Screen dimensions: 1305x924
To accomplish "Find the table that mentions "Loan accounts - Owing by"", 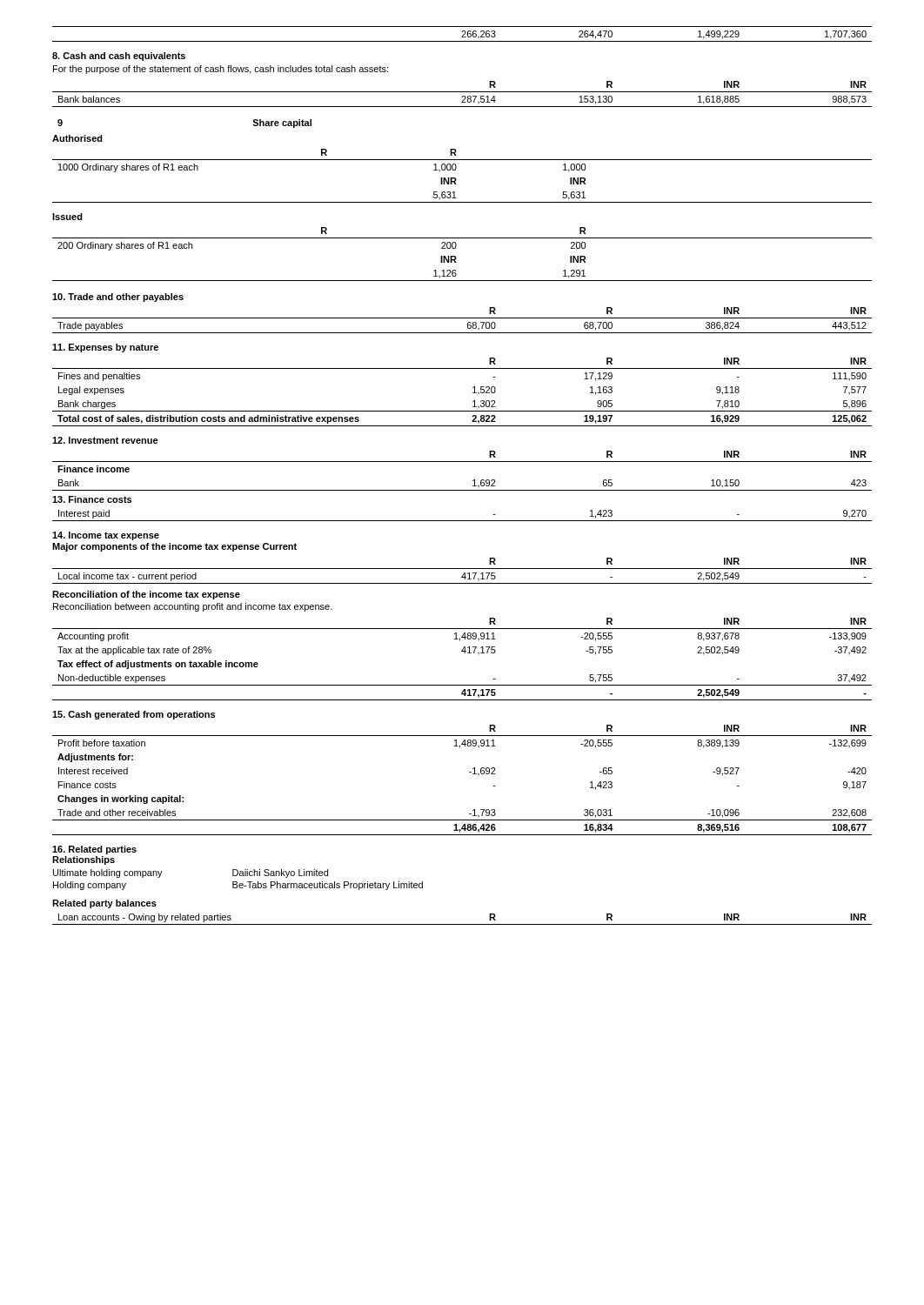I will [x=462, y=917].
